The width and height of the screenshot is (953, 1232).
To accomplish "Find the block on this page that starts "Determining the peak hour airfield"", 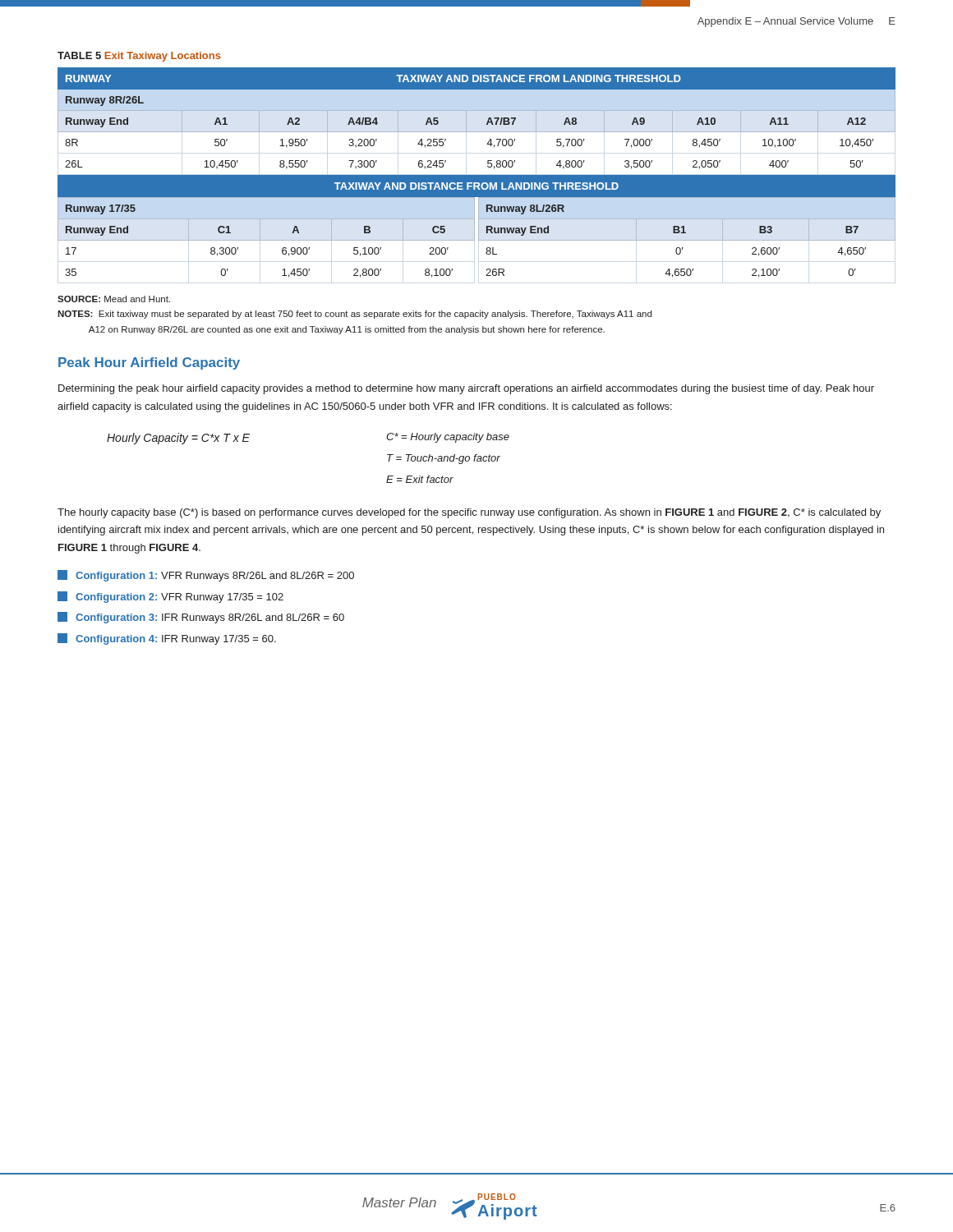I will (466, 397).
